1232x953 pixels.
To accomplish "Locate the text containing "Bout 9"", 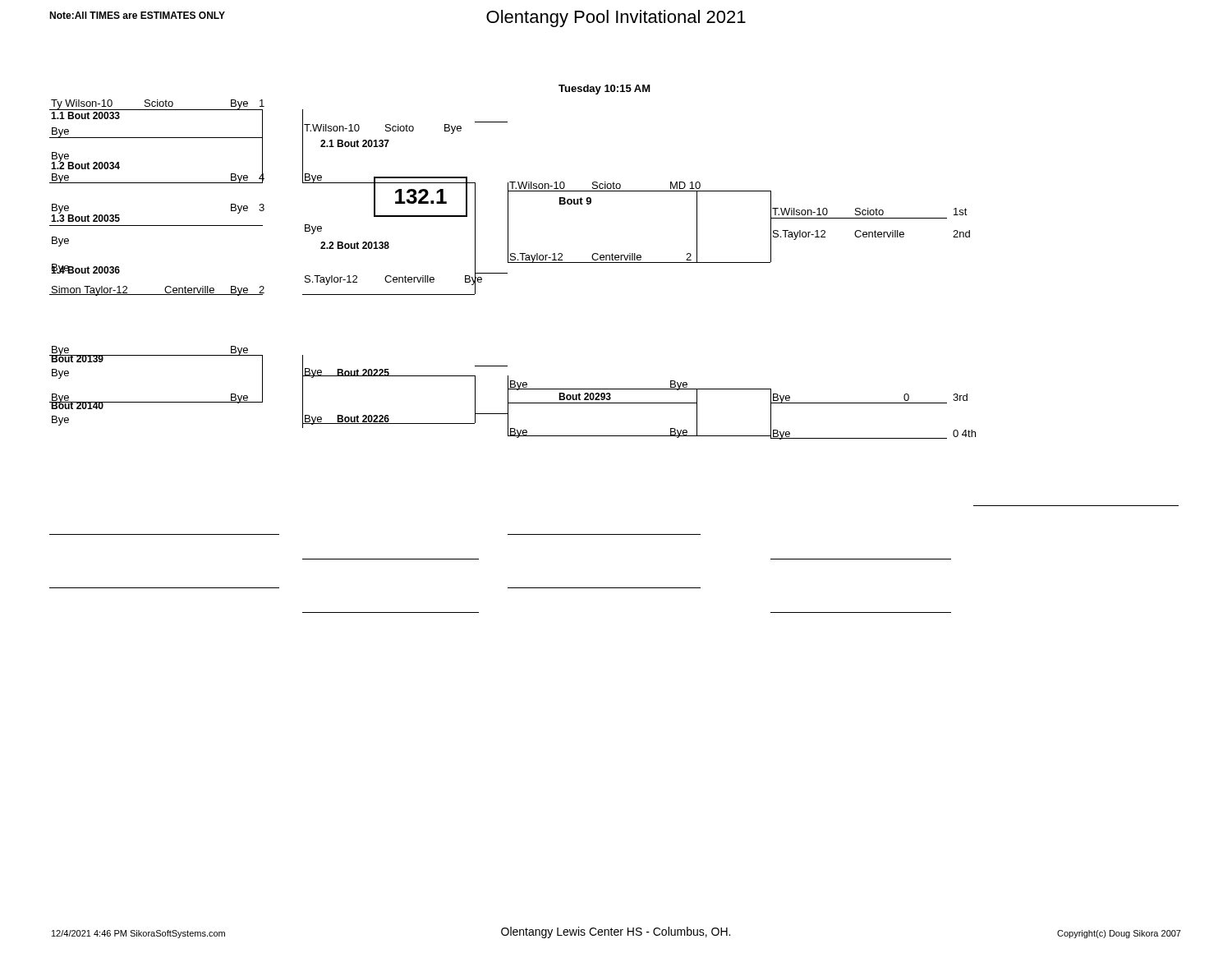I will 575,201.
